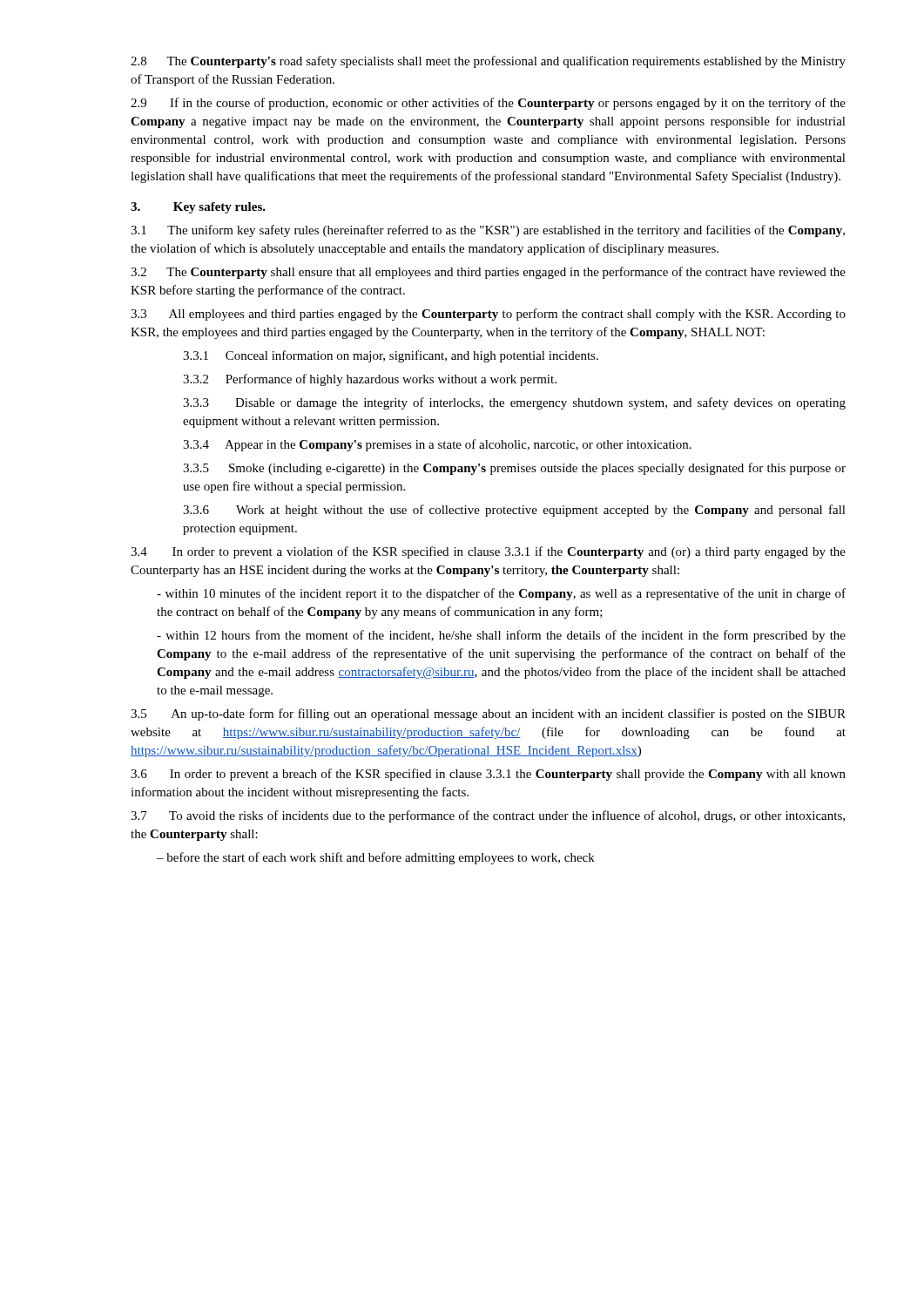Where is the passage that starts "3.3.3 Disable or damage the"?
The height and width of the screenshot is (1307, 924).
coord(462,412)
